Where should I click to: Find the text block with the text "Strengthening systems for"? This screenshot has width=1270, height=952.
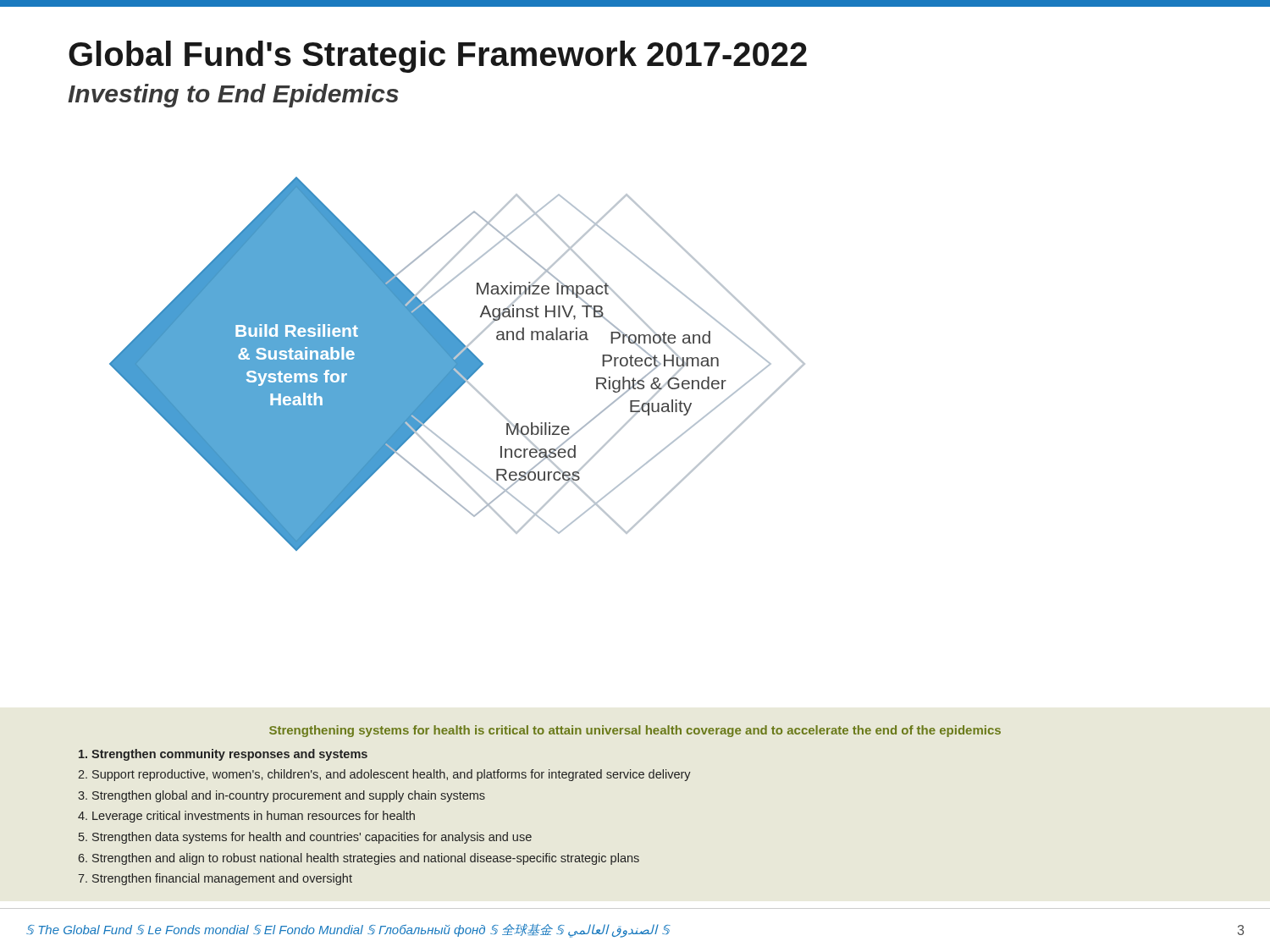click(635, 731)
